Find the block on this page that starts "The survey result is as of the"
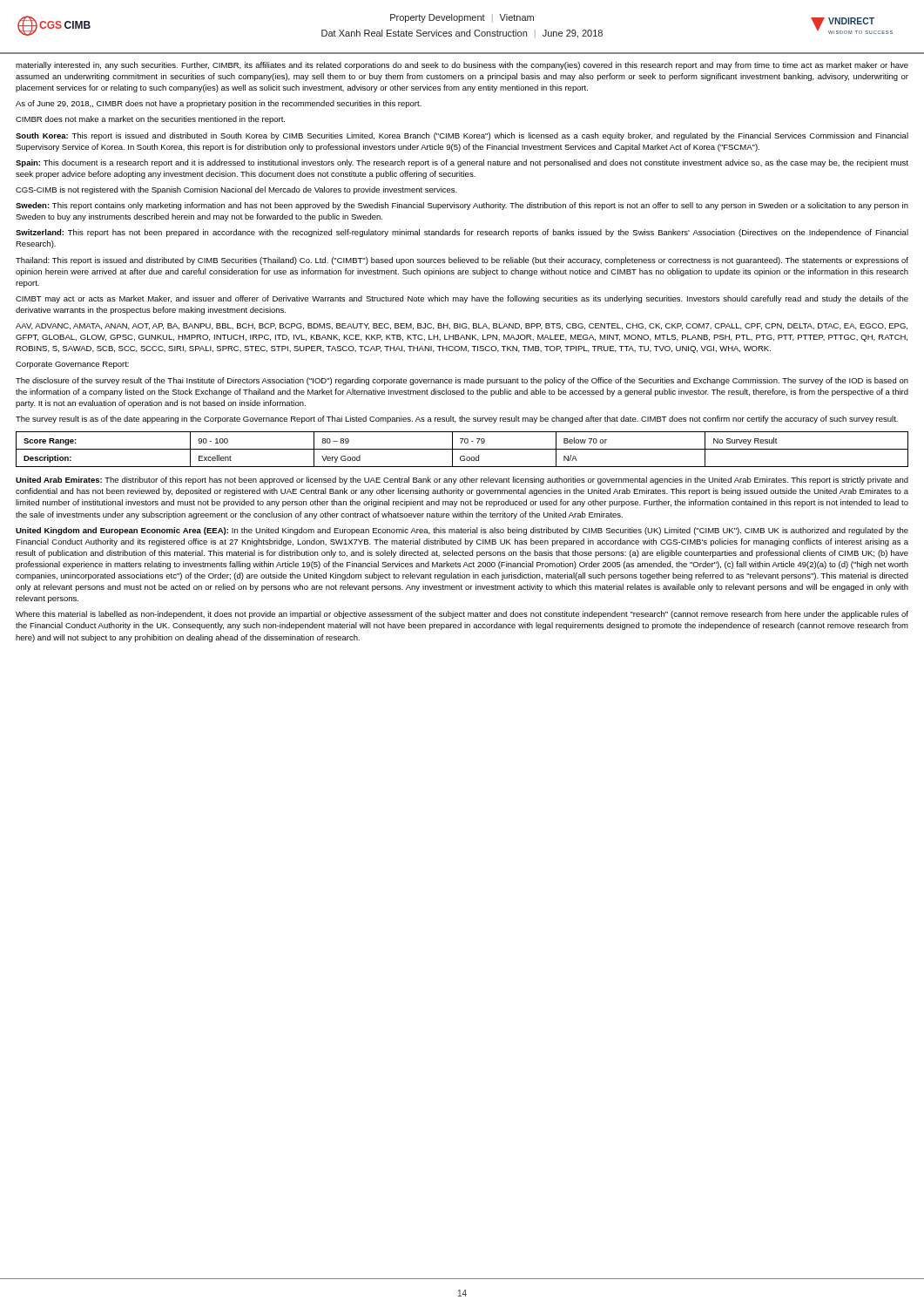Screen dimensions: 1307x924 pos(462,419)
